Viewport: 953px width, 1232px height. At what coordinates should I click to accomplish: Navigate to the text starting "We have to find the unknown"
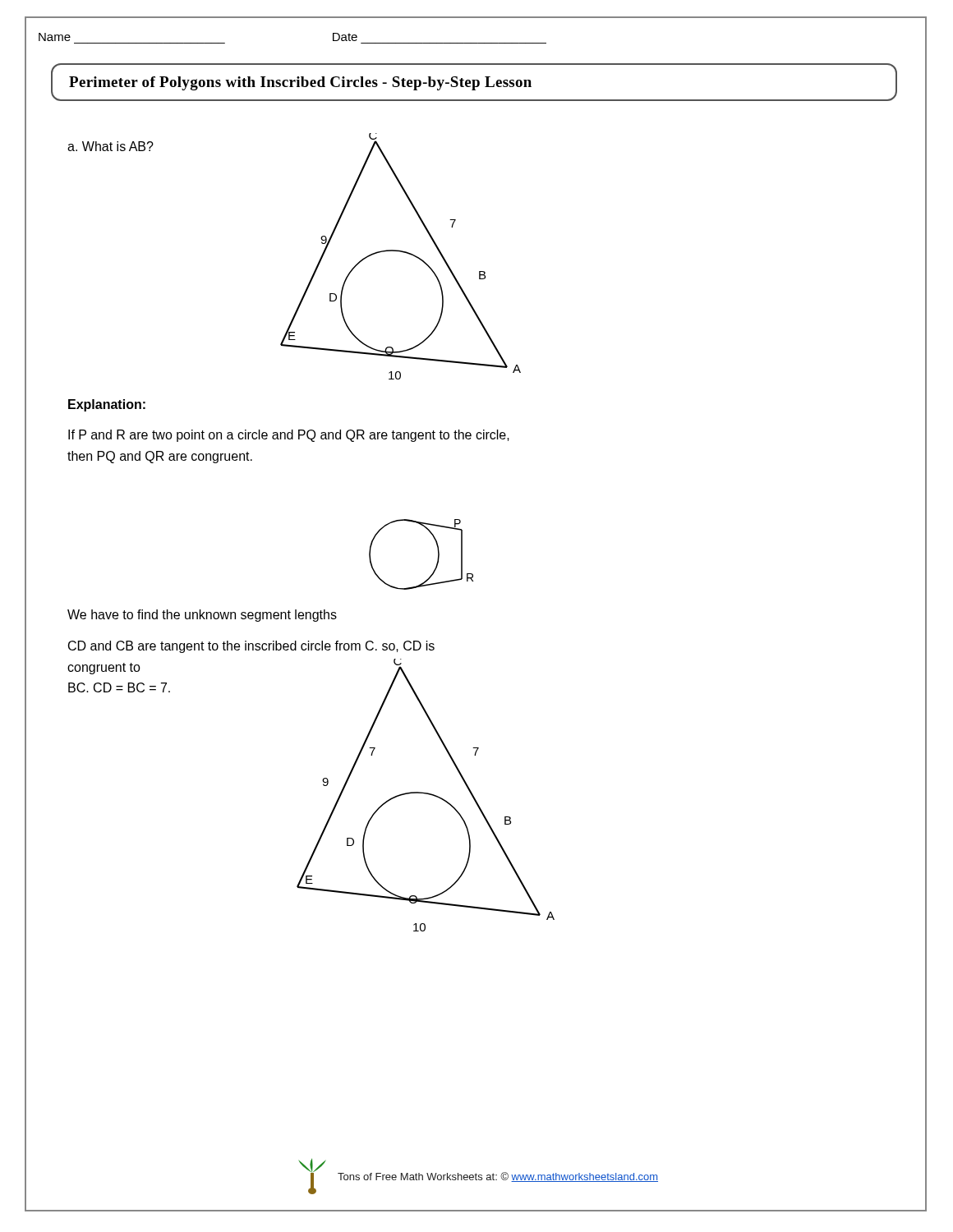202,615
